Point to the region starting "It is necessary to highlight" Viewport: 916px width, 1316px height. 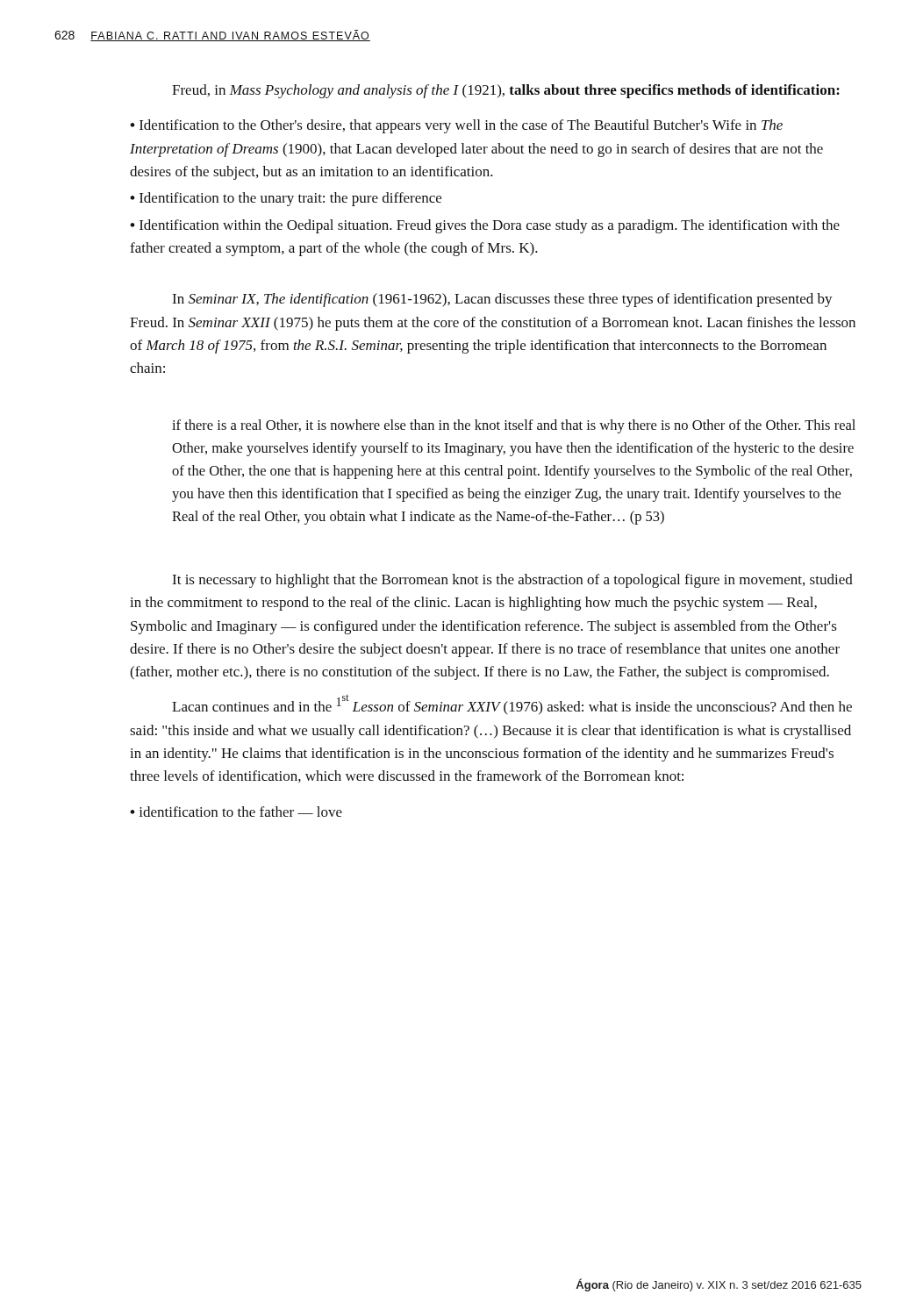click(x=491, y=626)
